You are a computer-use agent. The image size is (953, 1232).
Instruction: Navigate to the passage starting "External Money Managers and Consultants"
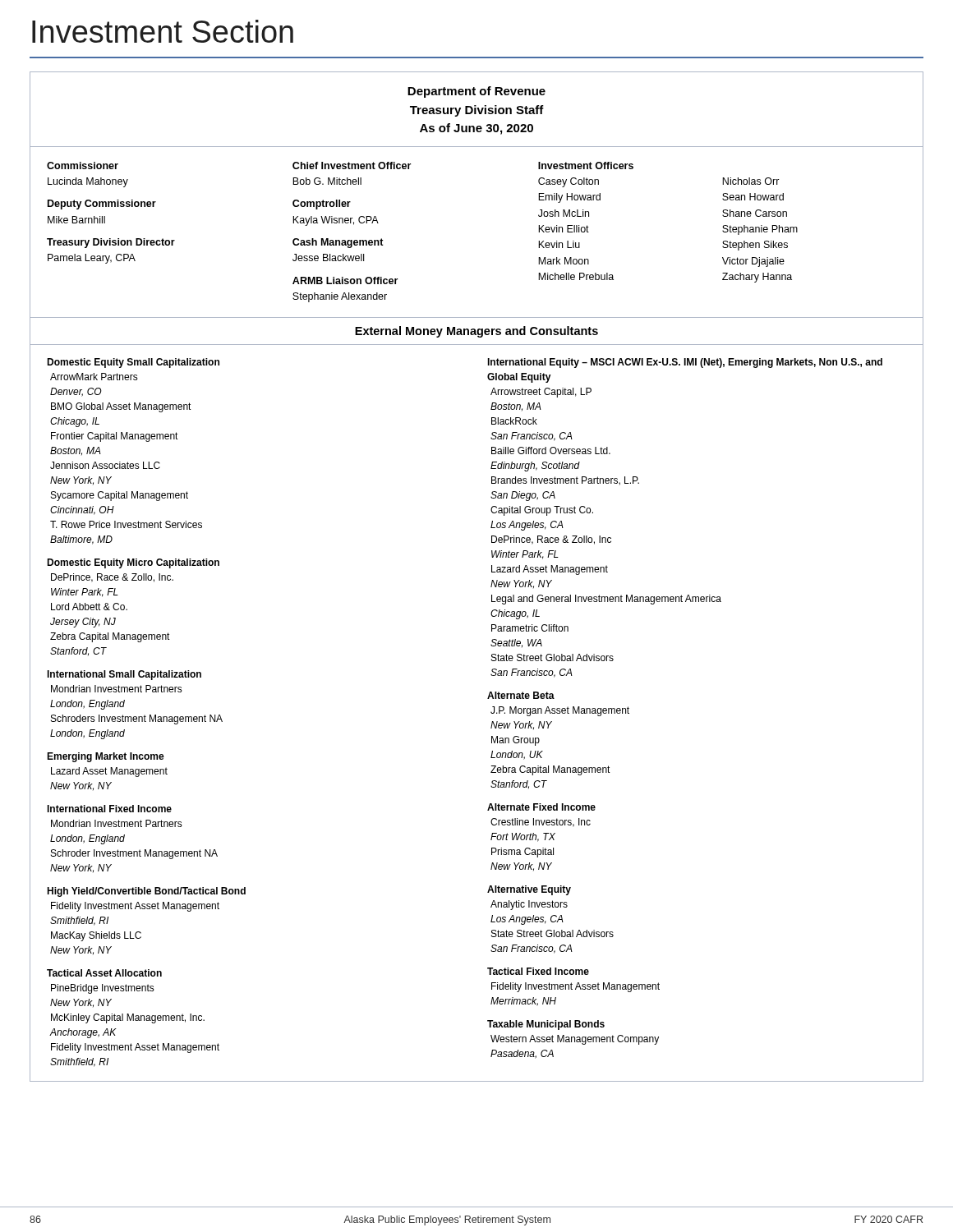point(476,331)
